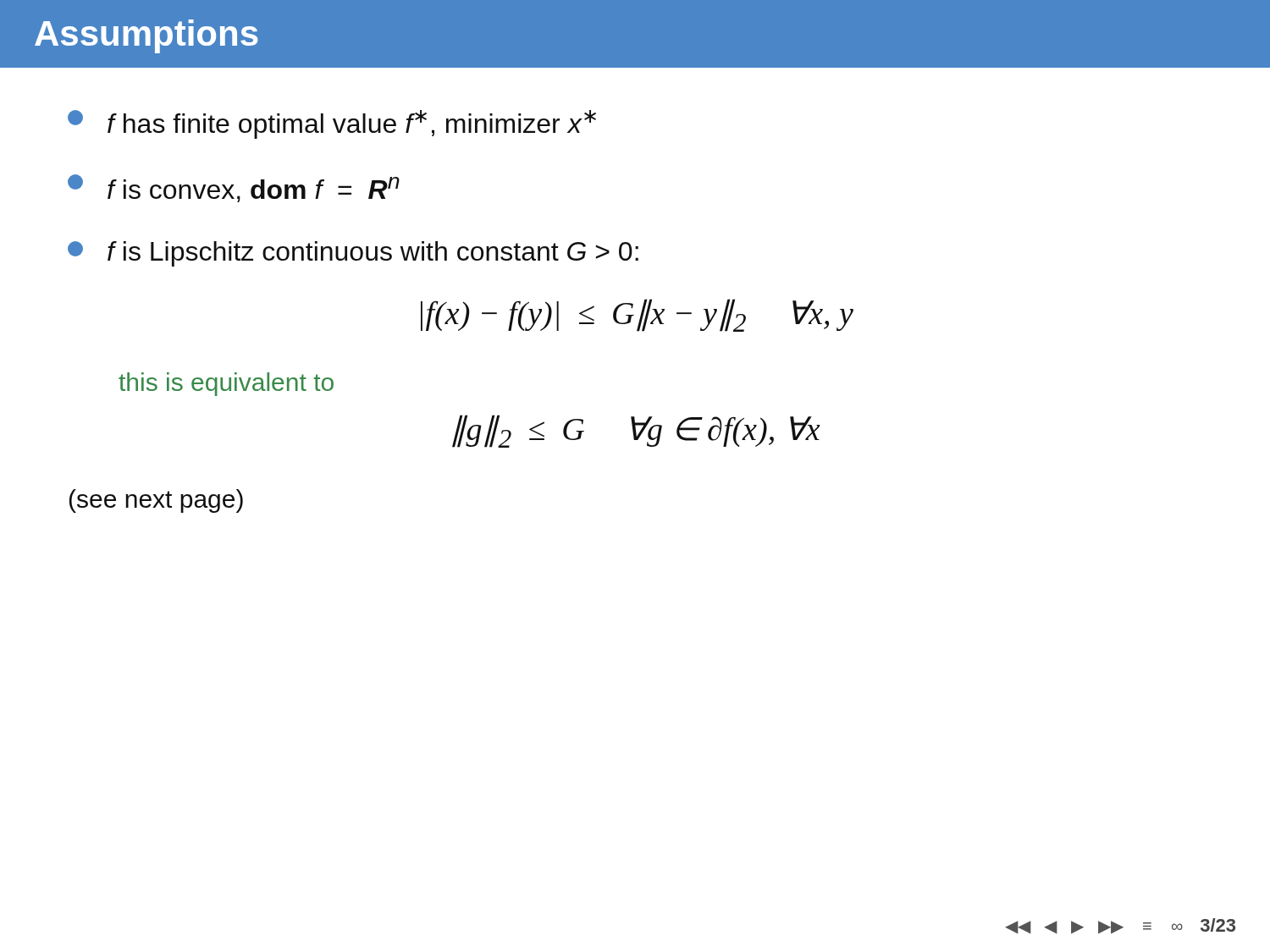Find the element starting "|f(x) − f(y)| ≤ G∥x"
Image resolution: width=1270 pixels, height=952 pixels.
coord(635,316)
